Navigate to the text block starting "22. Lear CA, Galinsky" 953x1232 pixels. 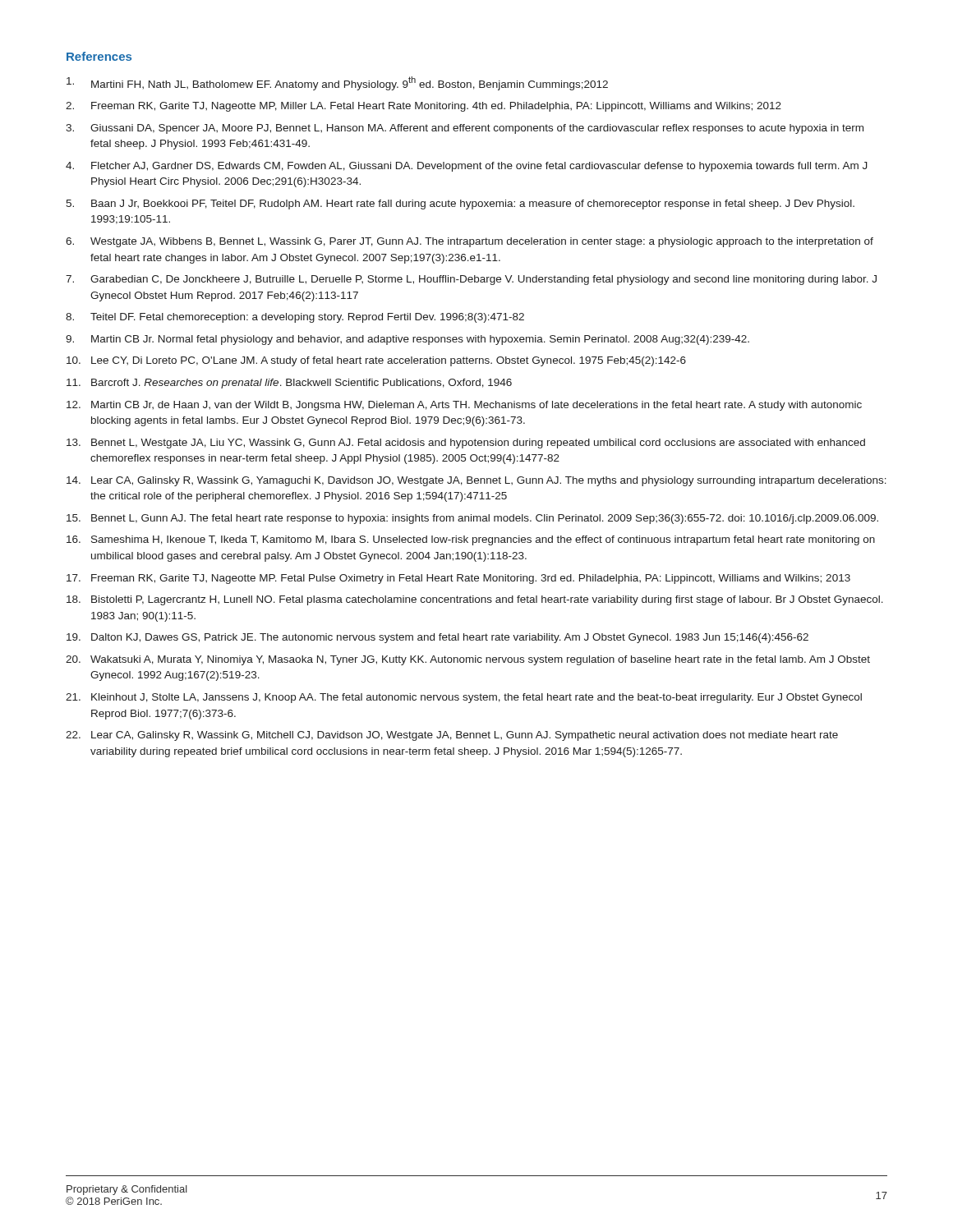(x=476, y=743)
